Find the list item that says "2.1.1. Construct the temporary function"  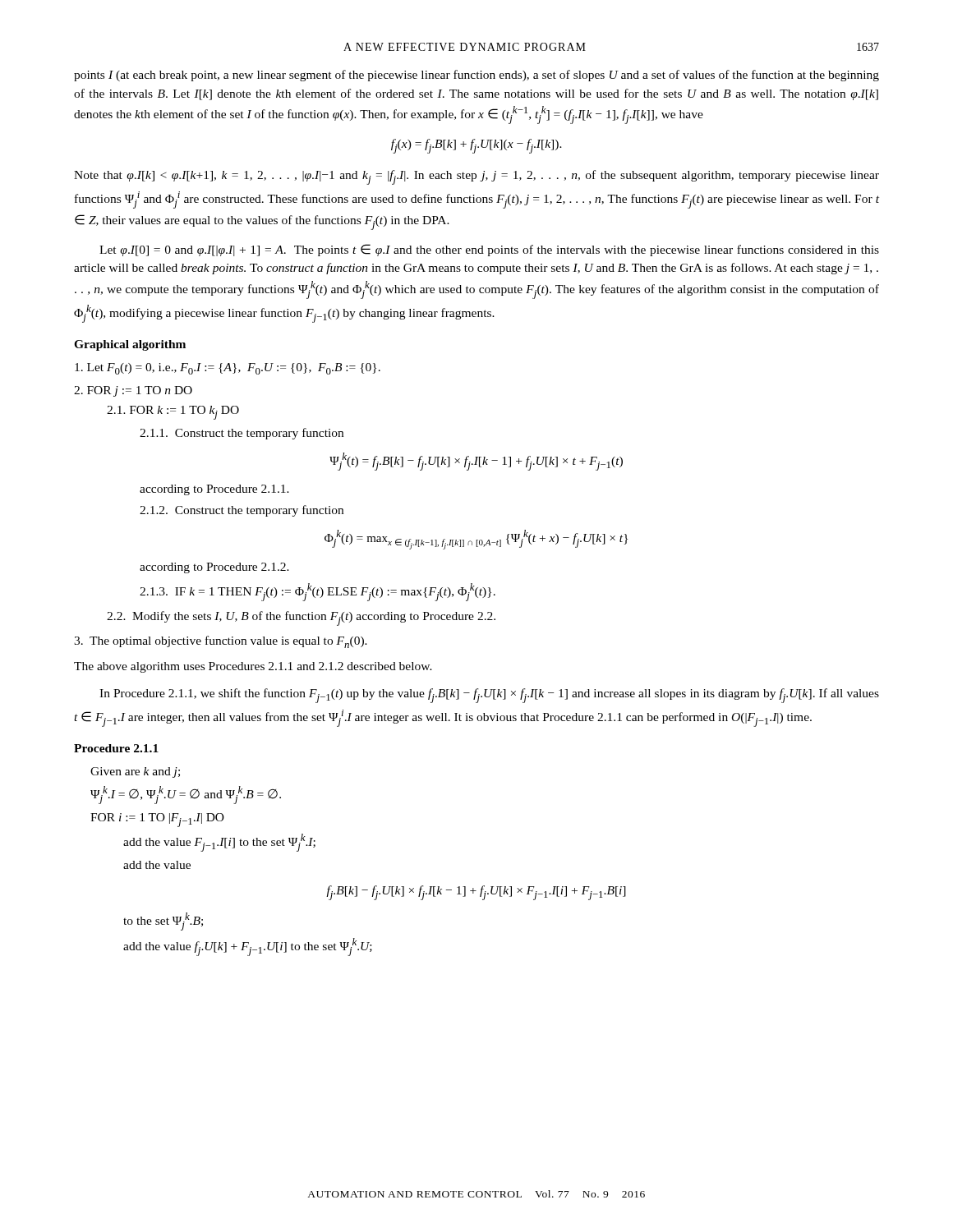point(242,433)
